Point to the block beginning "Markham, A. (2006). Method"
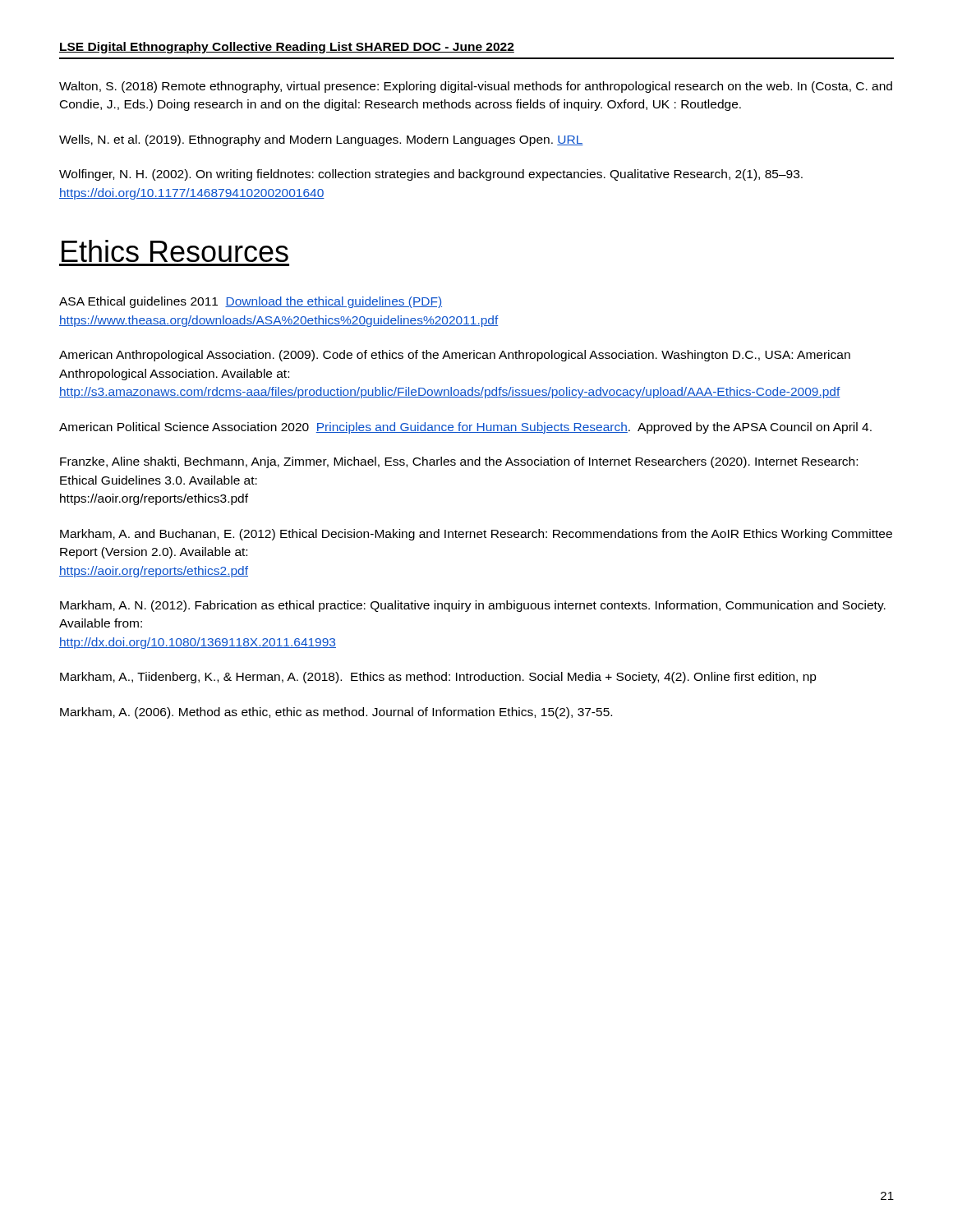Image resolution: width=953 pixels, height=1232 pixels. click(336, 712)
